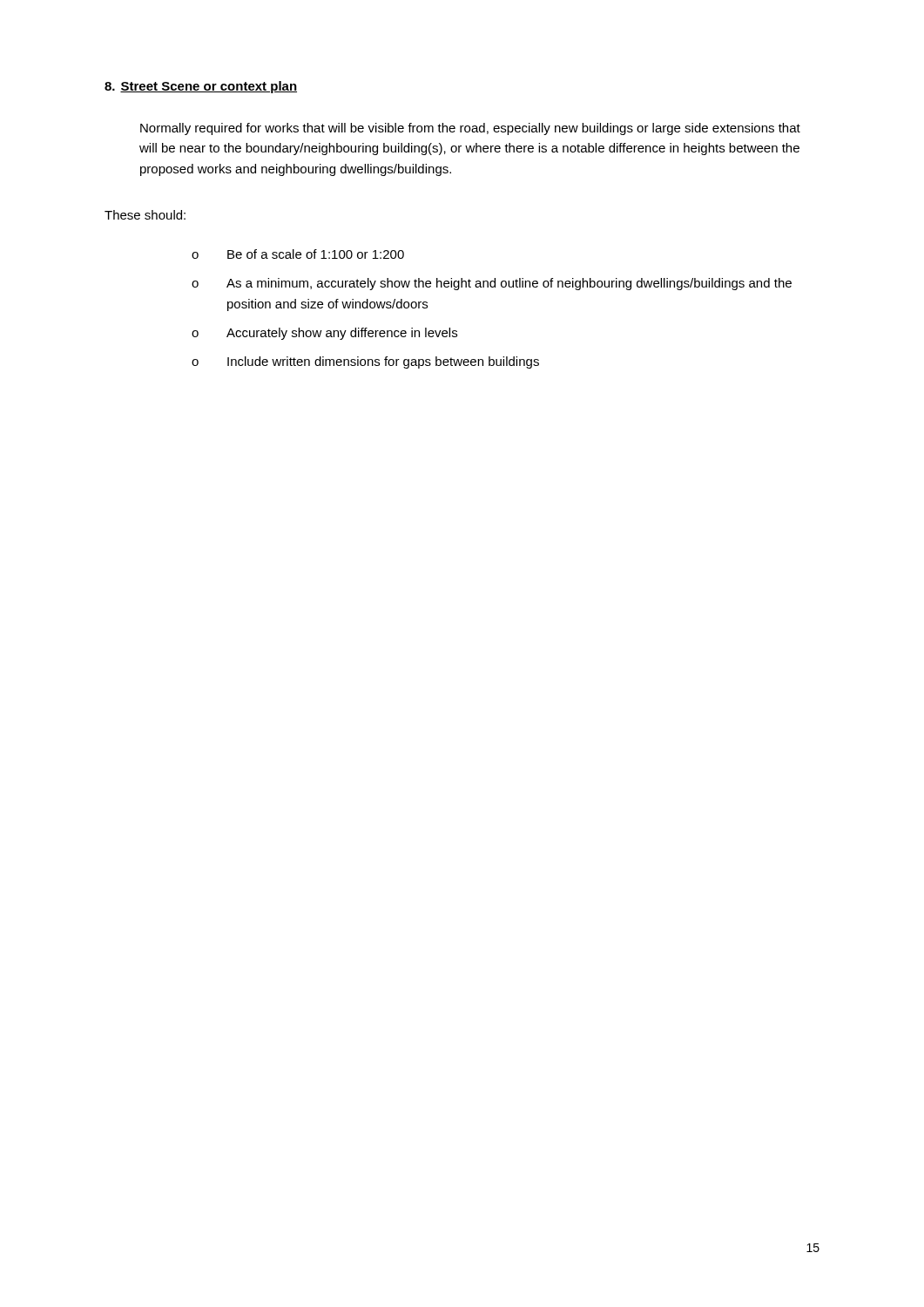This screenshot has height=1307, width=924.
Task: Where is the passage that starts "o As a minimum,"?
Action: click(488, 293)
